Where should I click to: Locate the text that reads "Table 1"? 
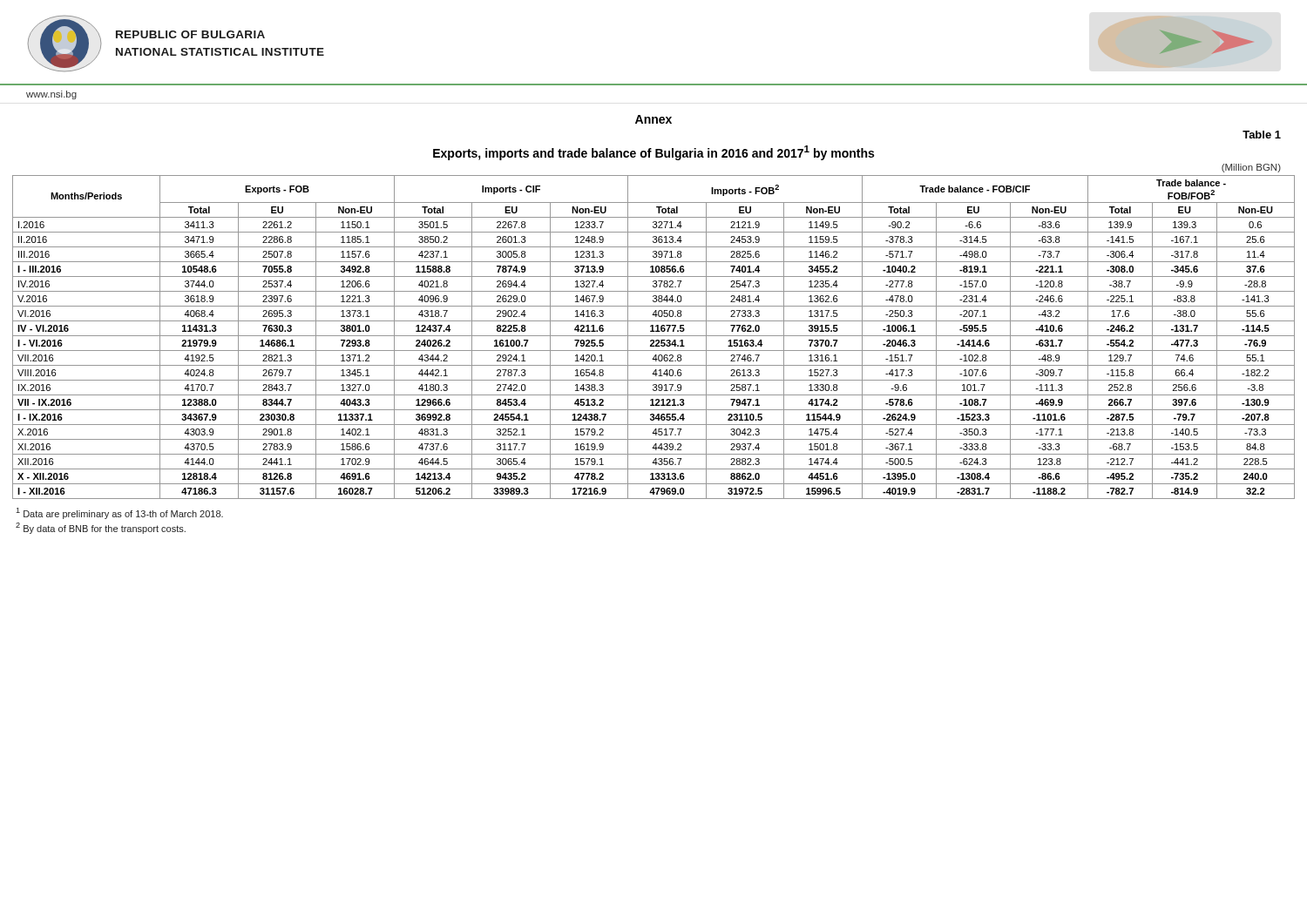[x=1262, y=135]
